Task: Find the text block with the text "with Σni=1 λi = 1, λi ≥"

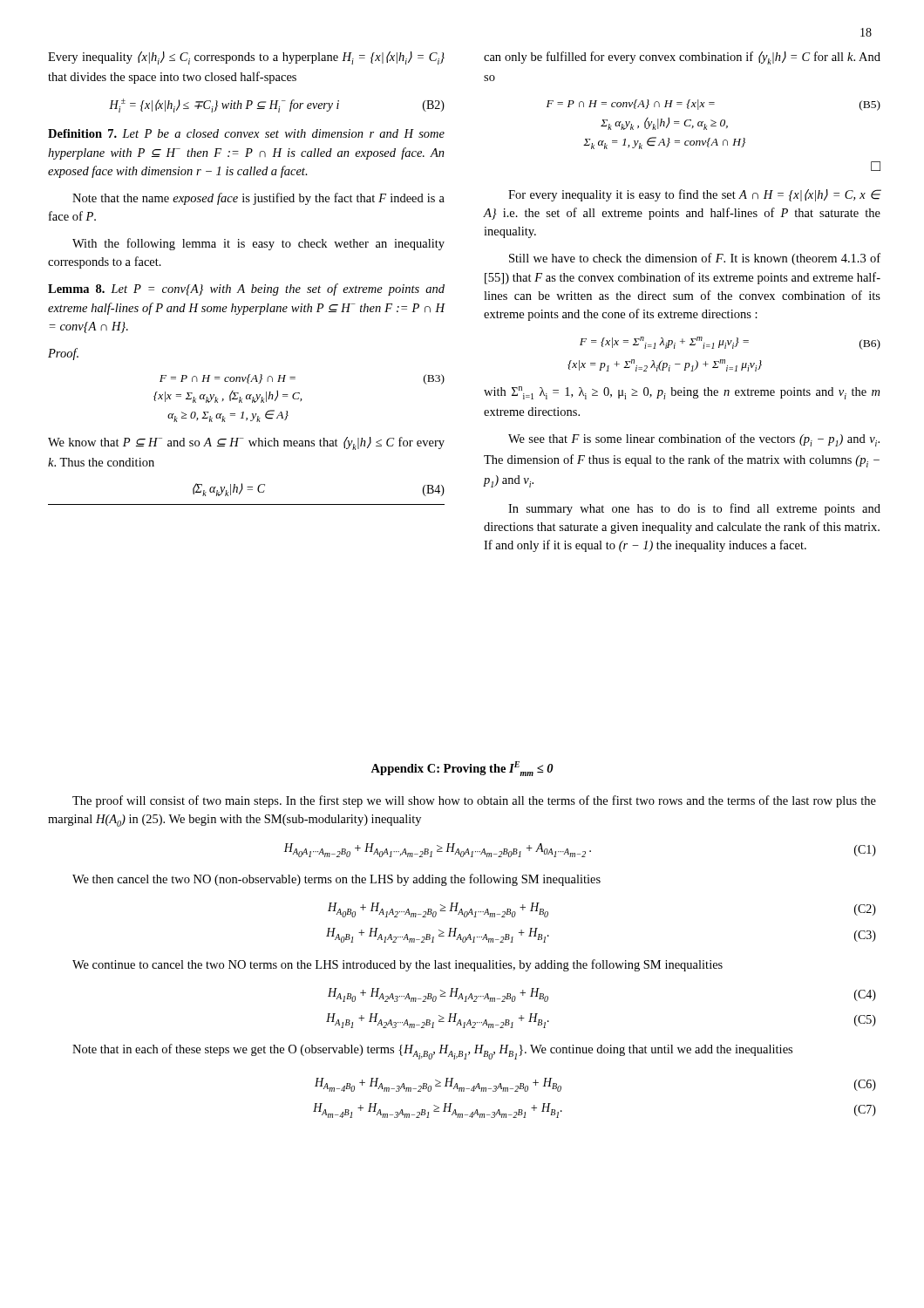Action: (x=682, y=401)
